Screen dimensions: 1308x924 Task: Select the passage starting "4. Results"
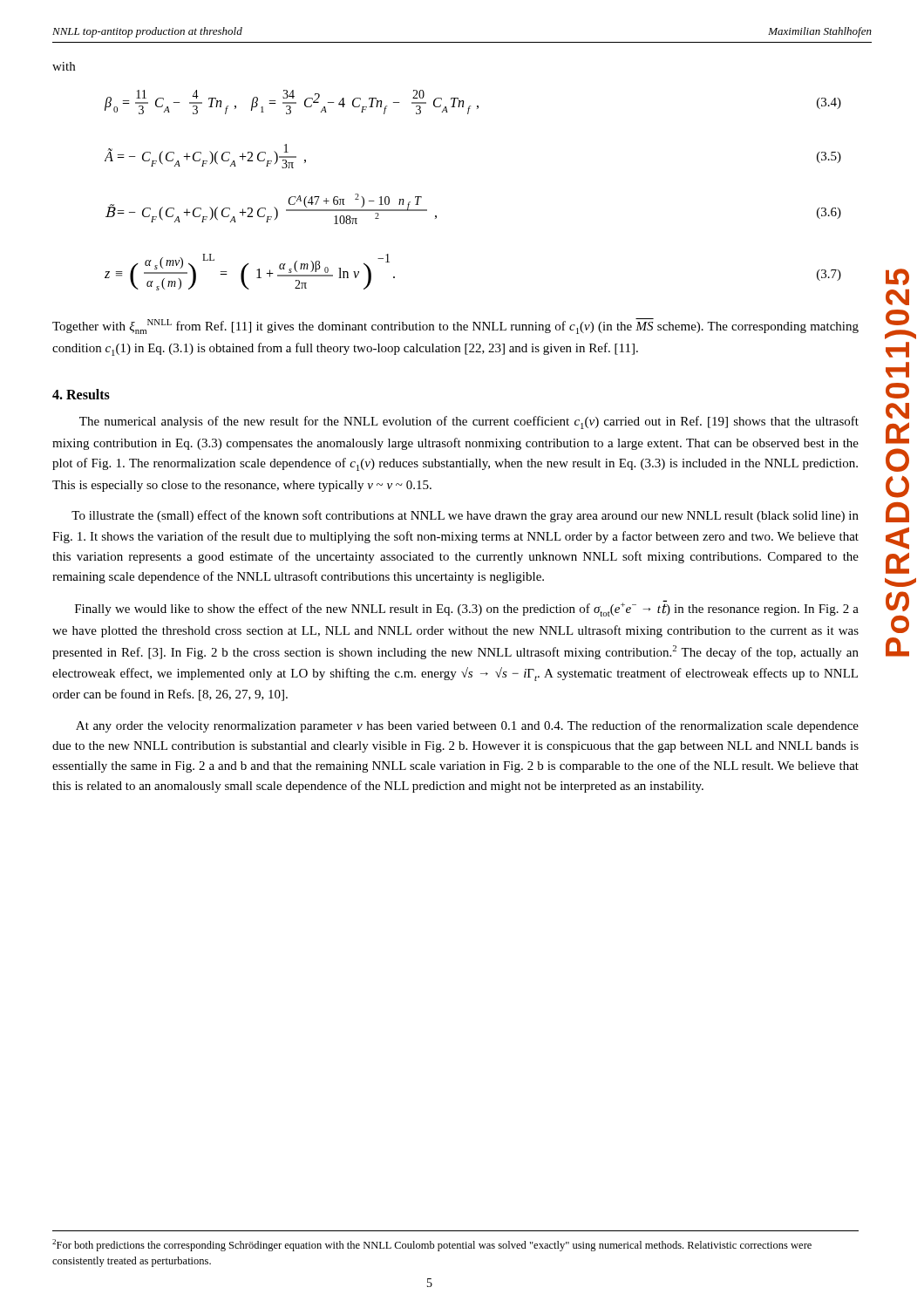[x=81, y=395]
